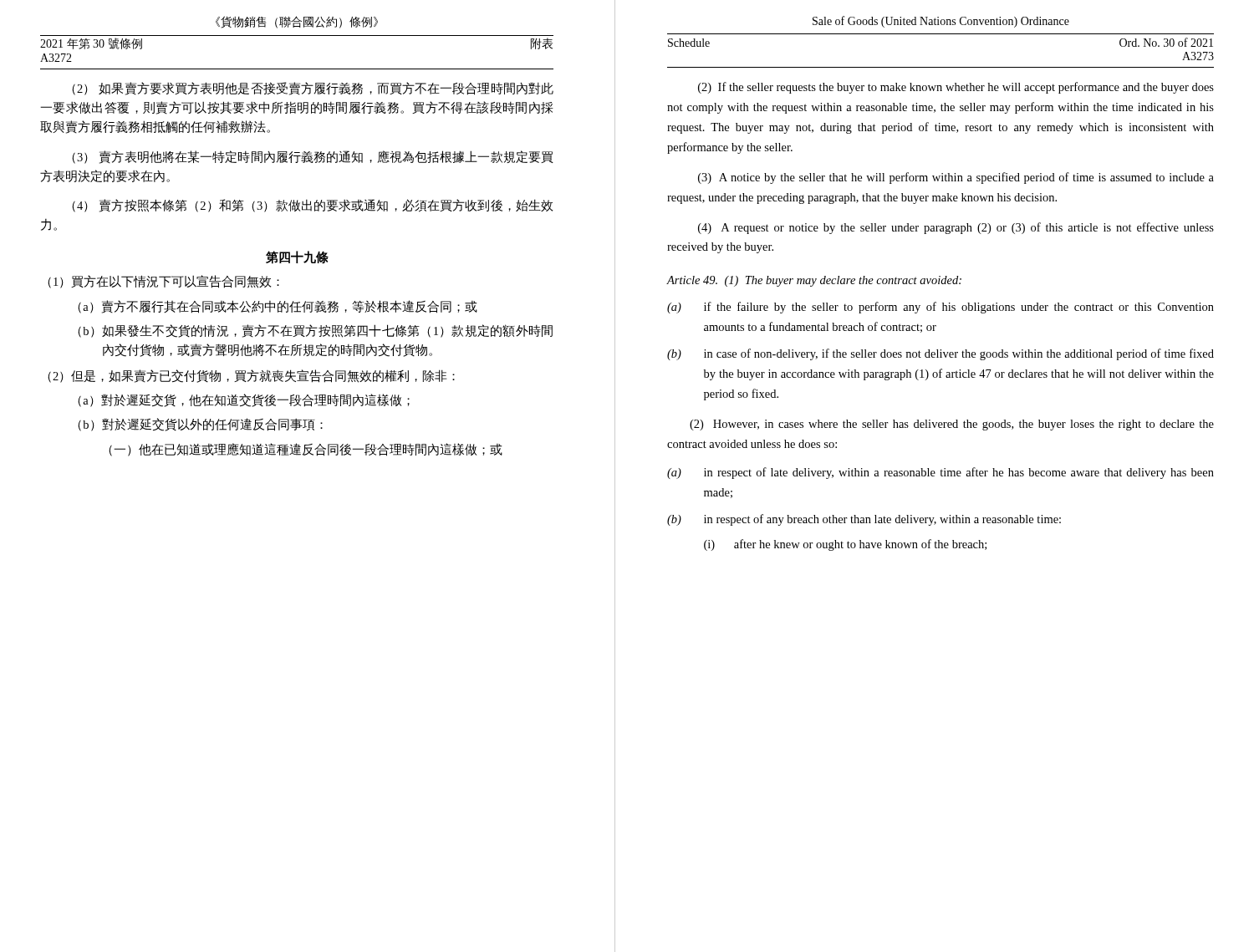Find the text block starting "（2） 如果賣方要求買方表明他是否接受賣方履行義務，而買方不在一段合理時間內對此一要求做出答覆，則賣方可以按其要求中所指明的時間履行義務。買方不得在該段時間內採取與賣方履行義務相抵觸的任何補救辦法。"
The image size is (1254, 952).
click(x=297, y=108)
